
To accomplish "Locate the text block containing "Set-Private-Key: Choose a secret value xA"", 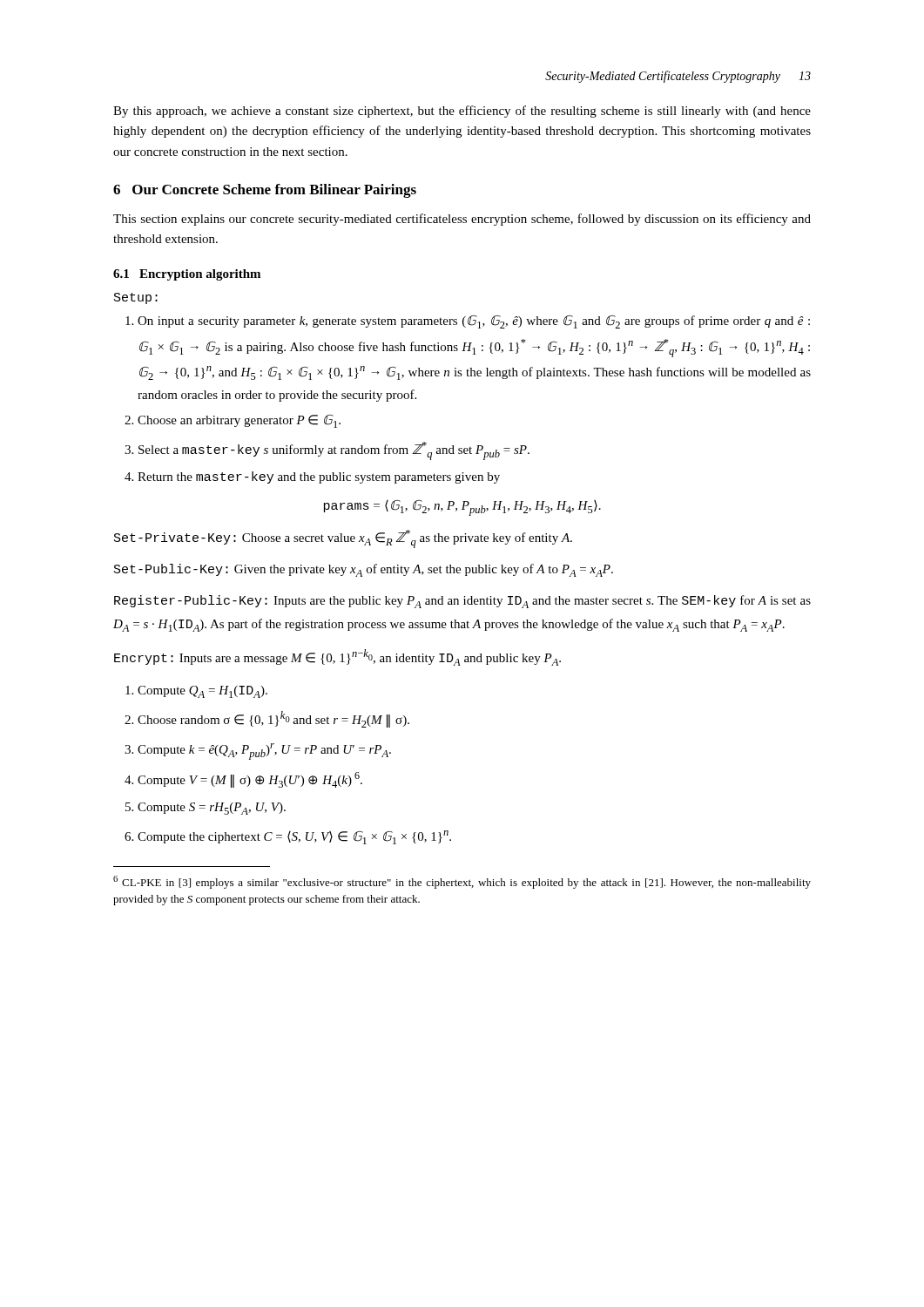I will (462, 538).
